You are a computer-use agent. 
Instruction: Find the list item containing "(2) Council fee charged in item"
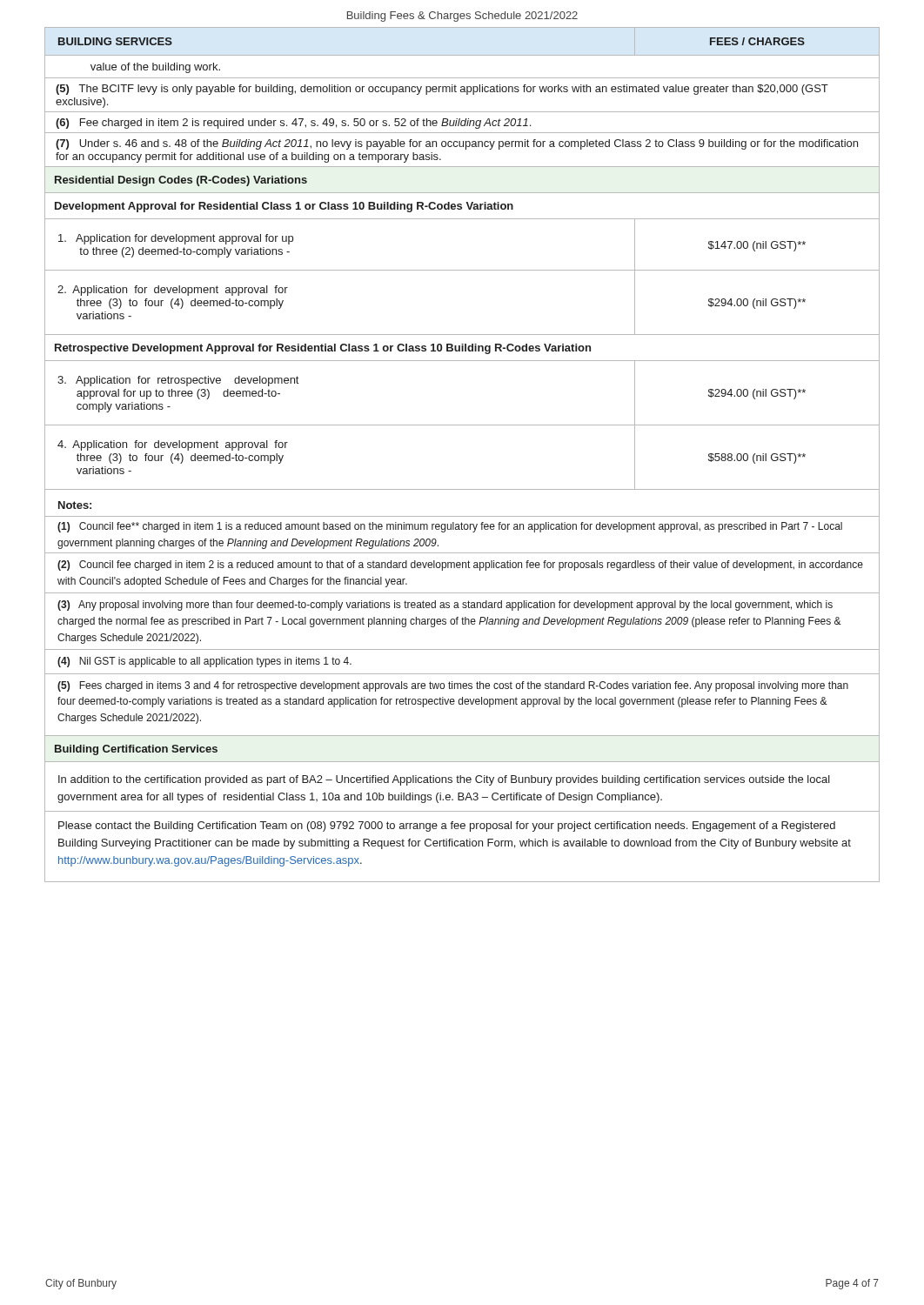click(x=462, y=573)
